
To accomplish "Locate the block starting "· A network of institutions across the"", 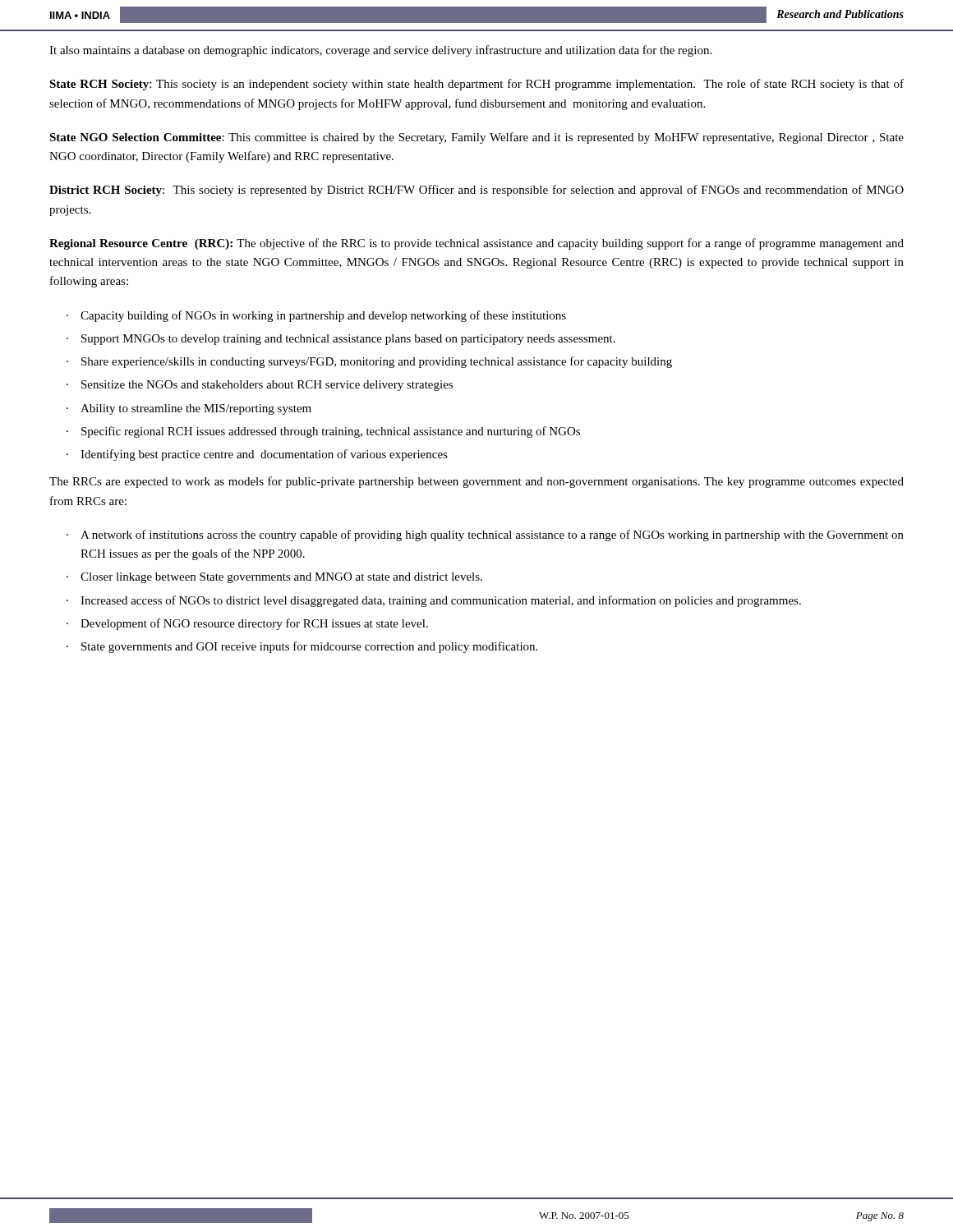I will pos(485,545).
